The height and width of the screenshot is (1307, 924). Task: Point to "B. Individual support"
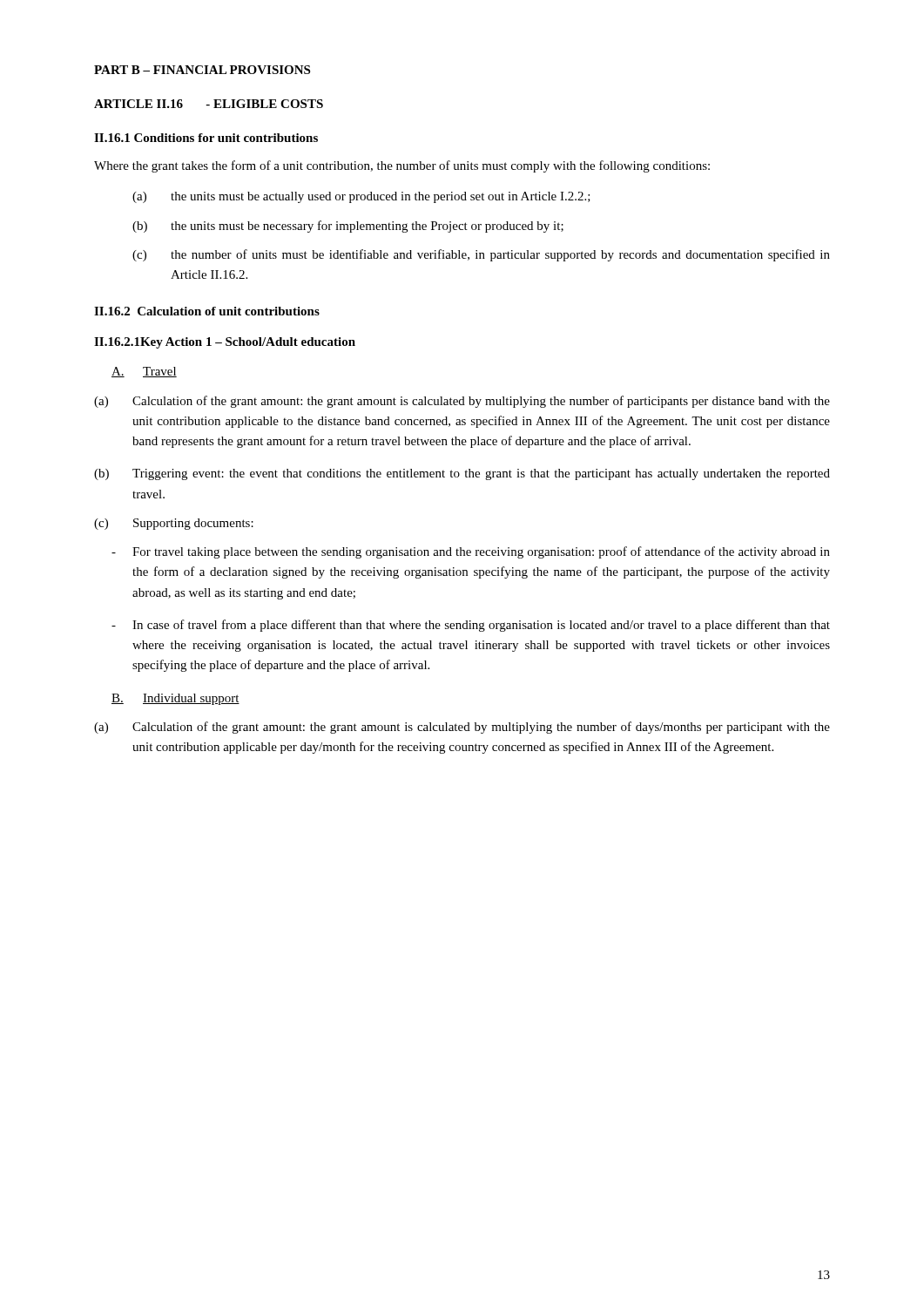coord(175,698)
